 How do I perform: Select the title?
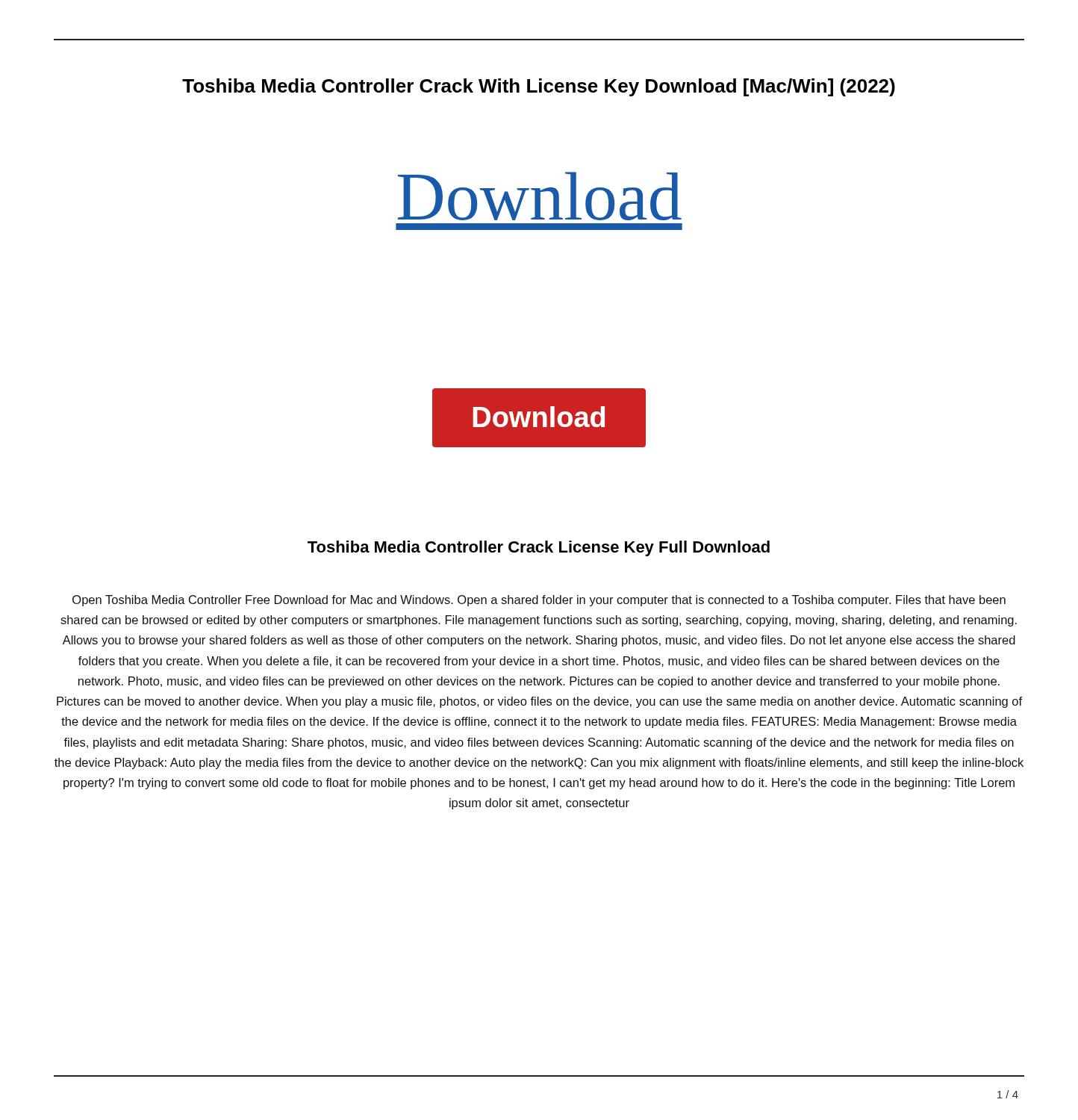pyautogui.click(x=539, y=86)
